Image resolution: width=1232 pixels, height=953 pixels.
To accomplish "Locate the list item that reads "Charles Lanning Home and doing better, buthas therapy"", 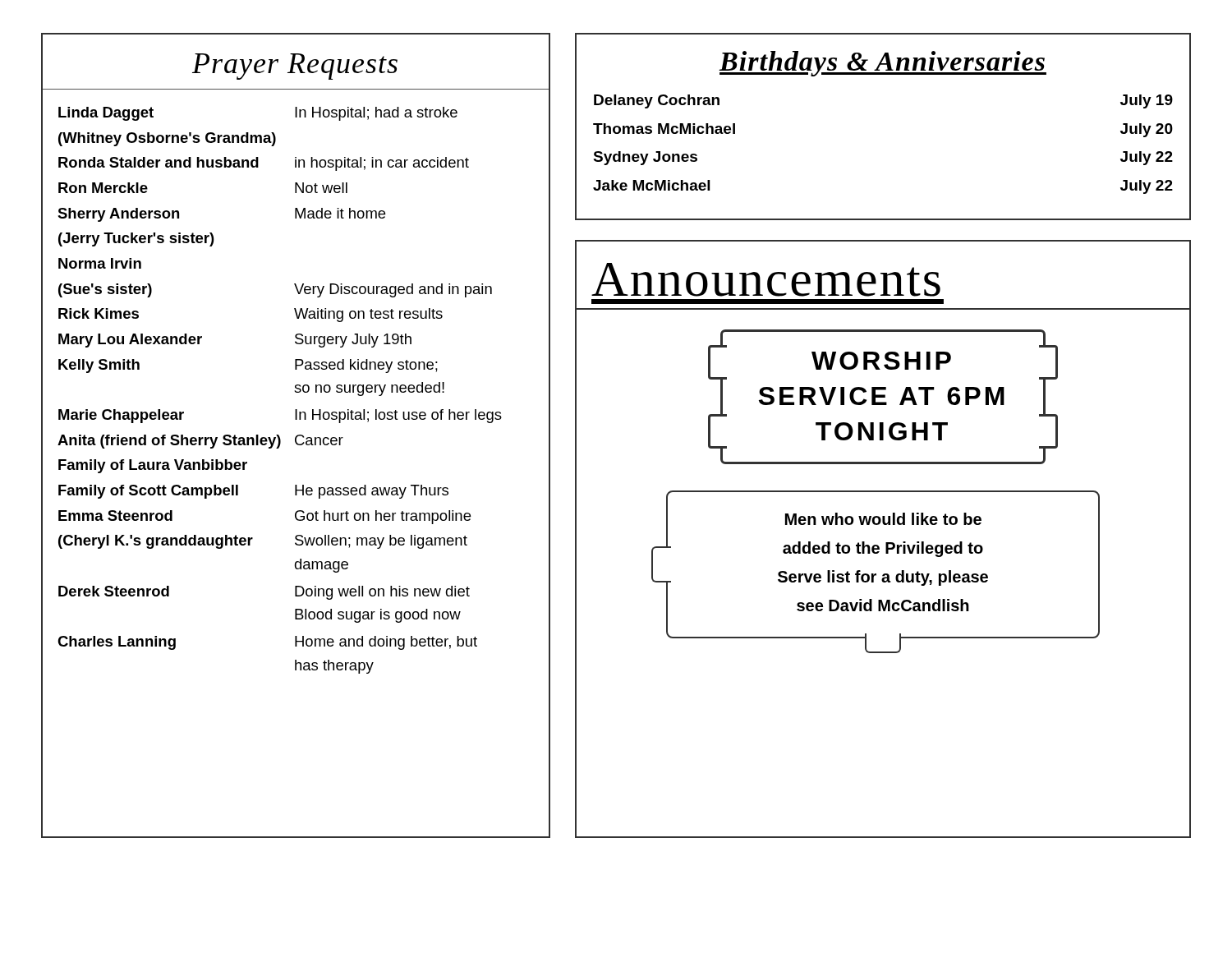I will point(296,654).
